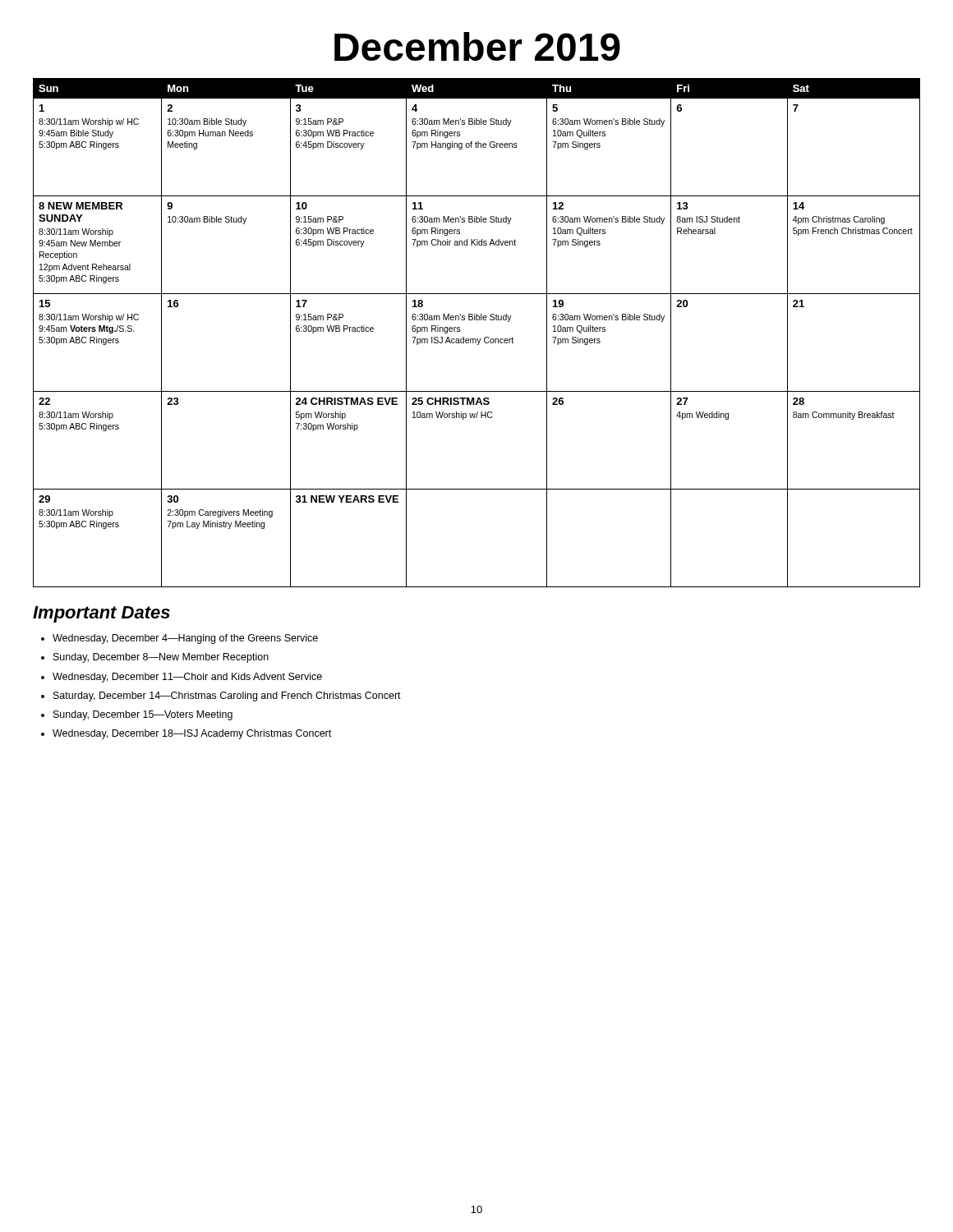This screenshot has width=953, height=1232.
Task: Select the text starting "Sunday, December 8—New Member Reception"
Action: [161, 657]
